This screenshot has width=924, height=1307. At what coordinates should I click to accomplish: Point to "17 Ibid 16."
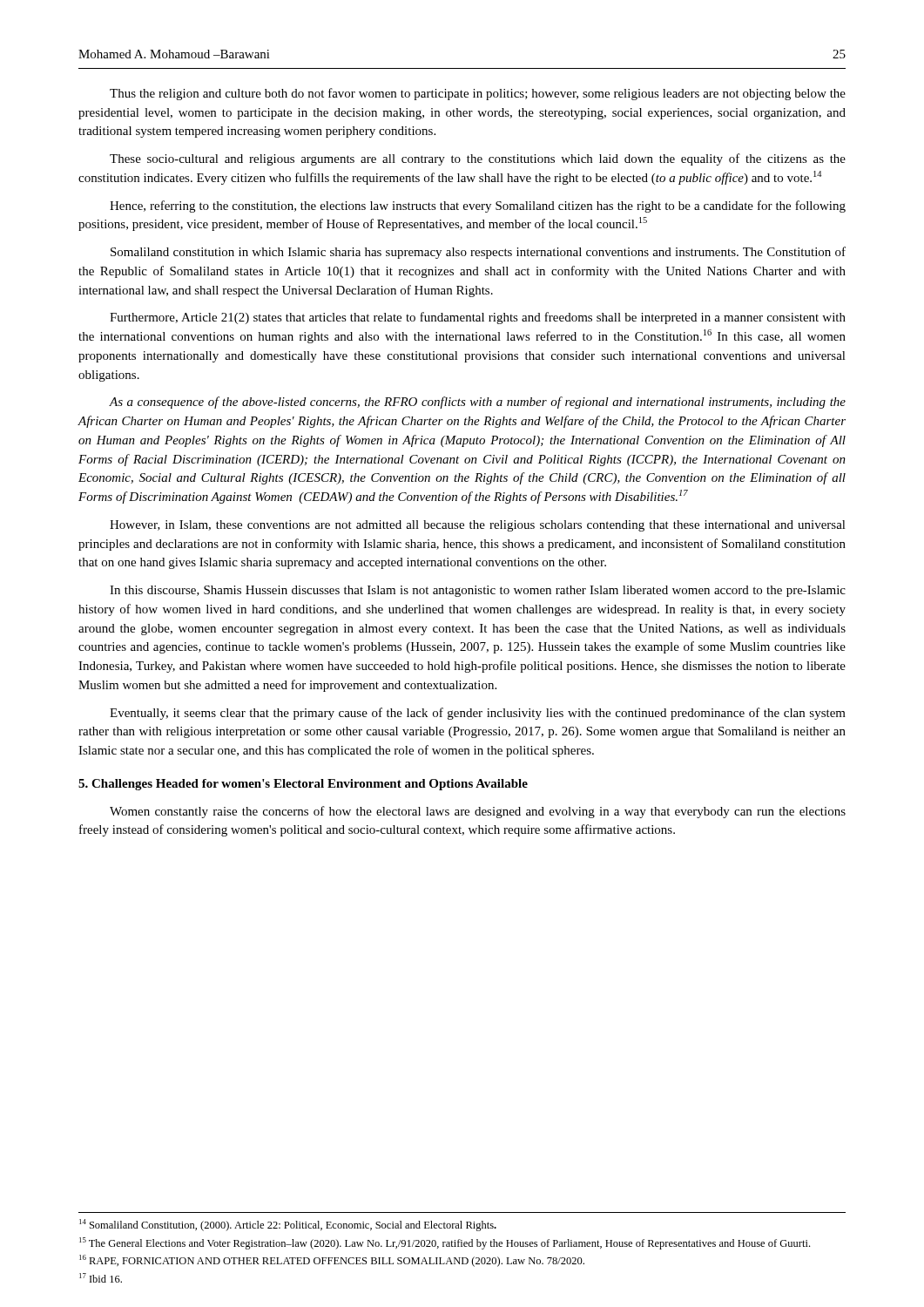(x=100, y=1278)
